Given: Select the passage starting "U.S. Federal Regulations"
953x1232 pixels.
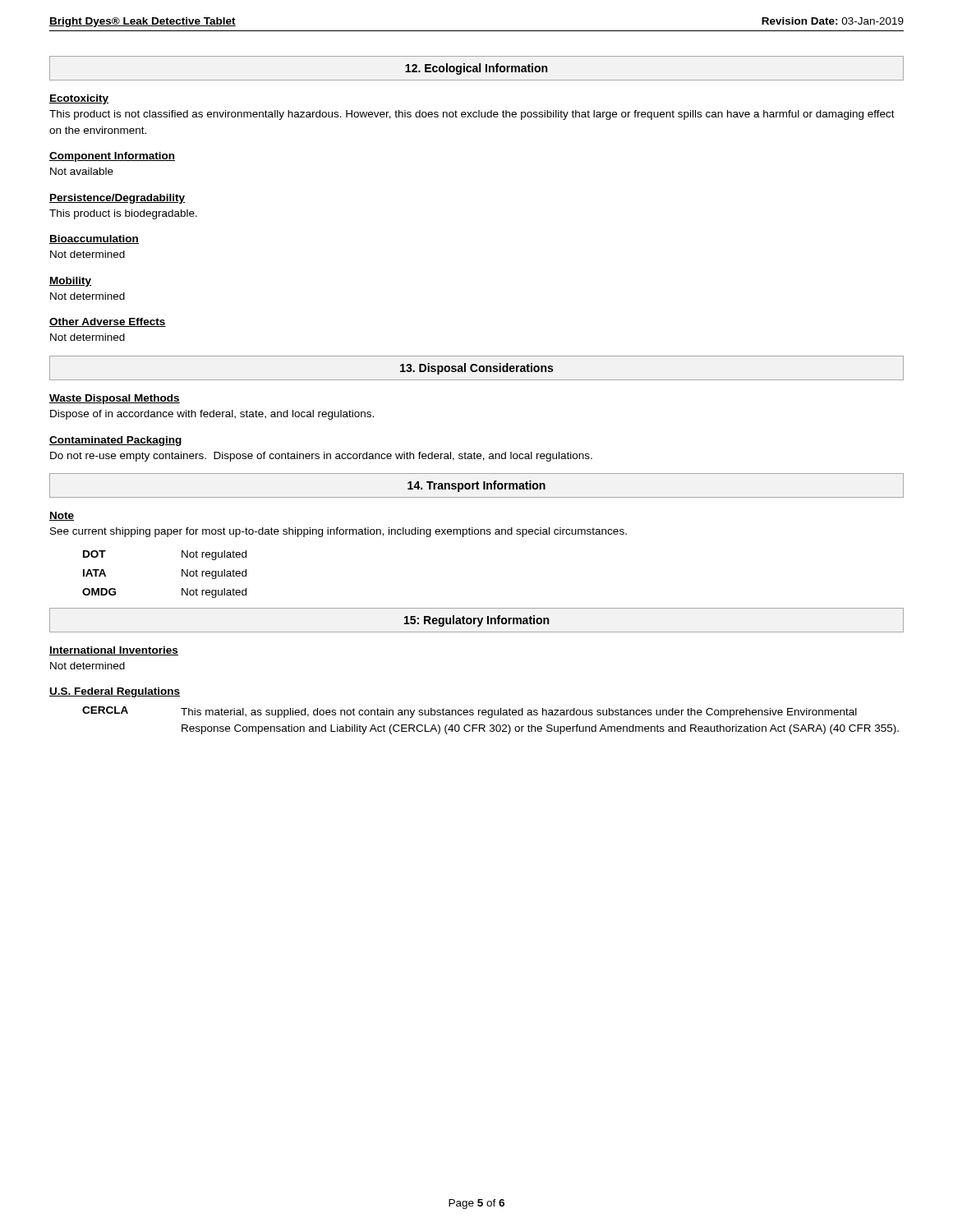Looking at the screenshot, I should click(x=115, y=691).
